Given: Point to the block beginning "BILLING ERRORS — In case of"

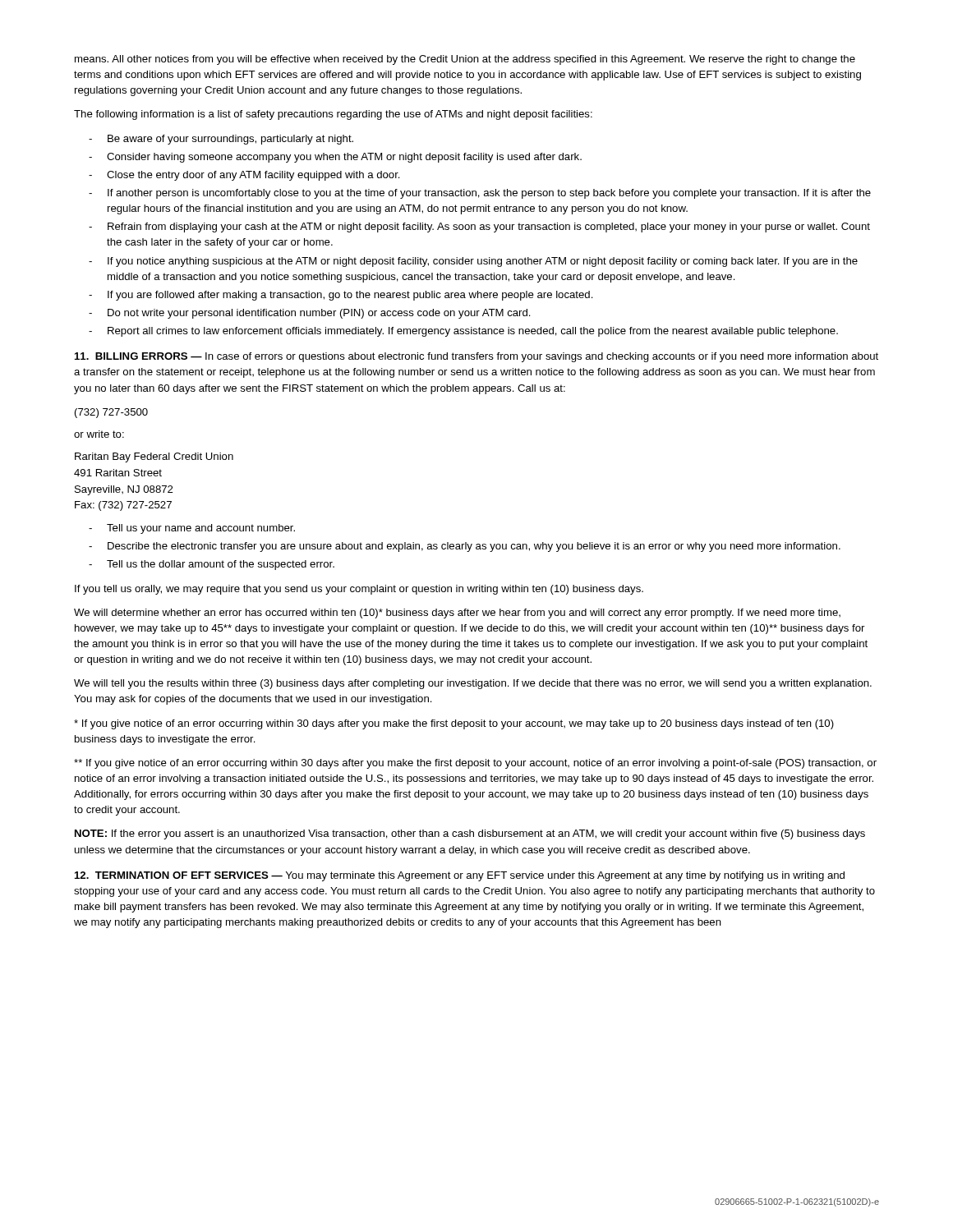Looking at the screenshot, I should point(476,372).
